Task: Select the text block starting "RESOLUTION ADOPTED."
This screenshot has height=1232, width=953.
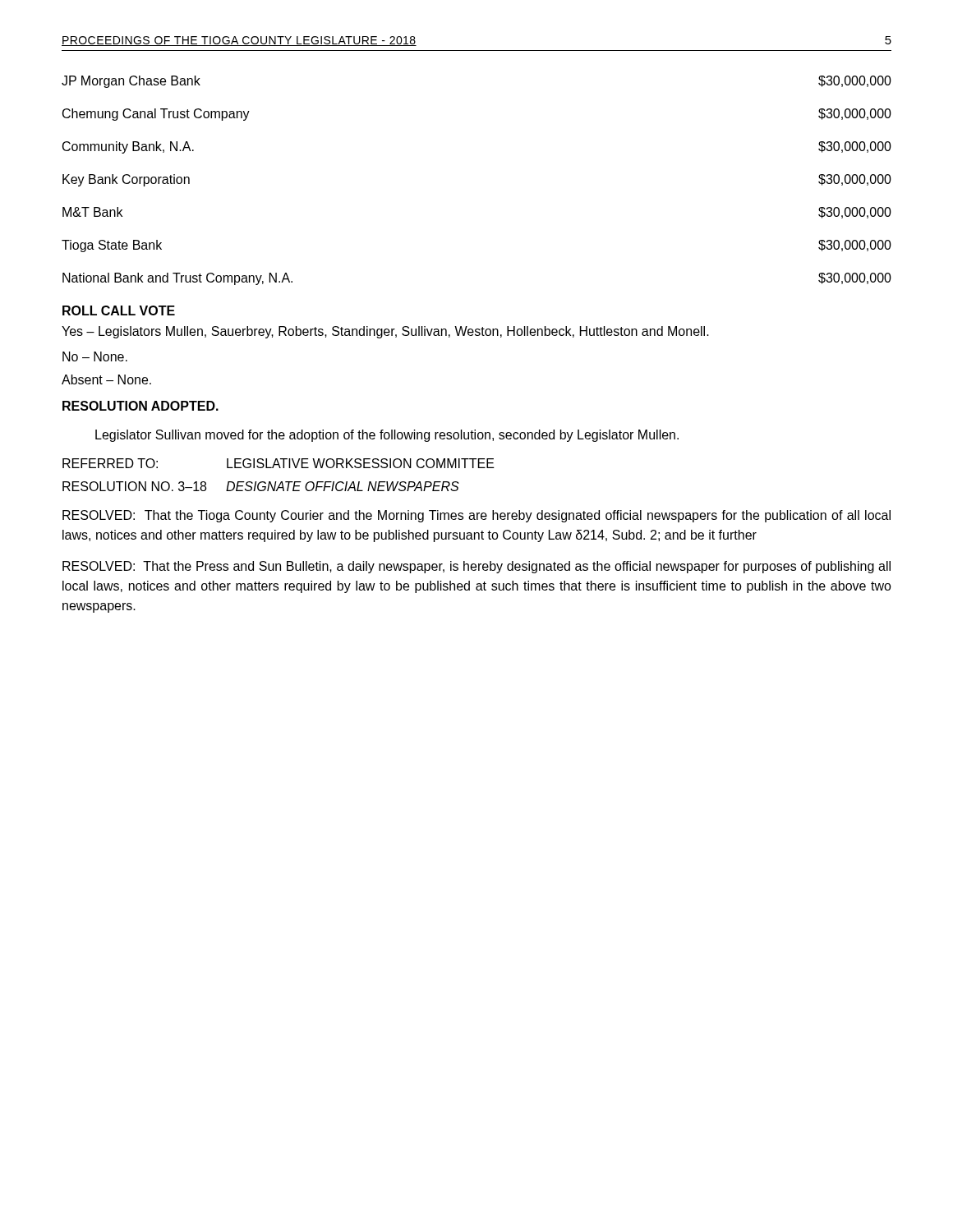Action: pos(140,406)
